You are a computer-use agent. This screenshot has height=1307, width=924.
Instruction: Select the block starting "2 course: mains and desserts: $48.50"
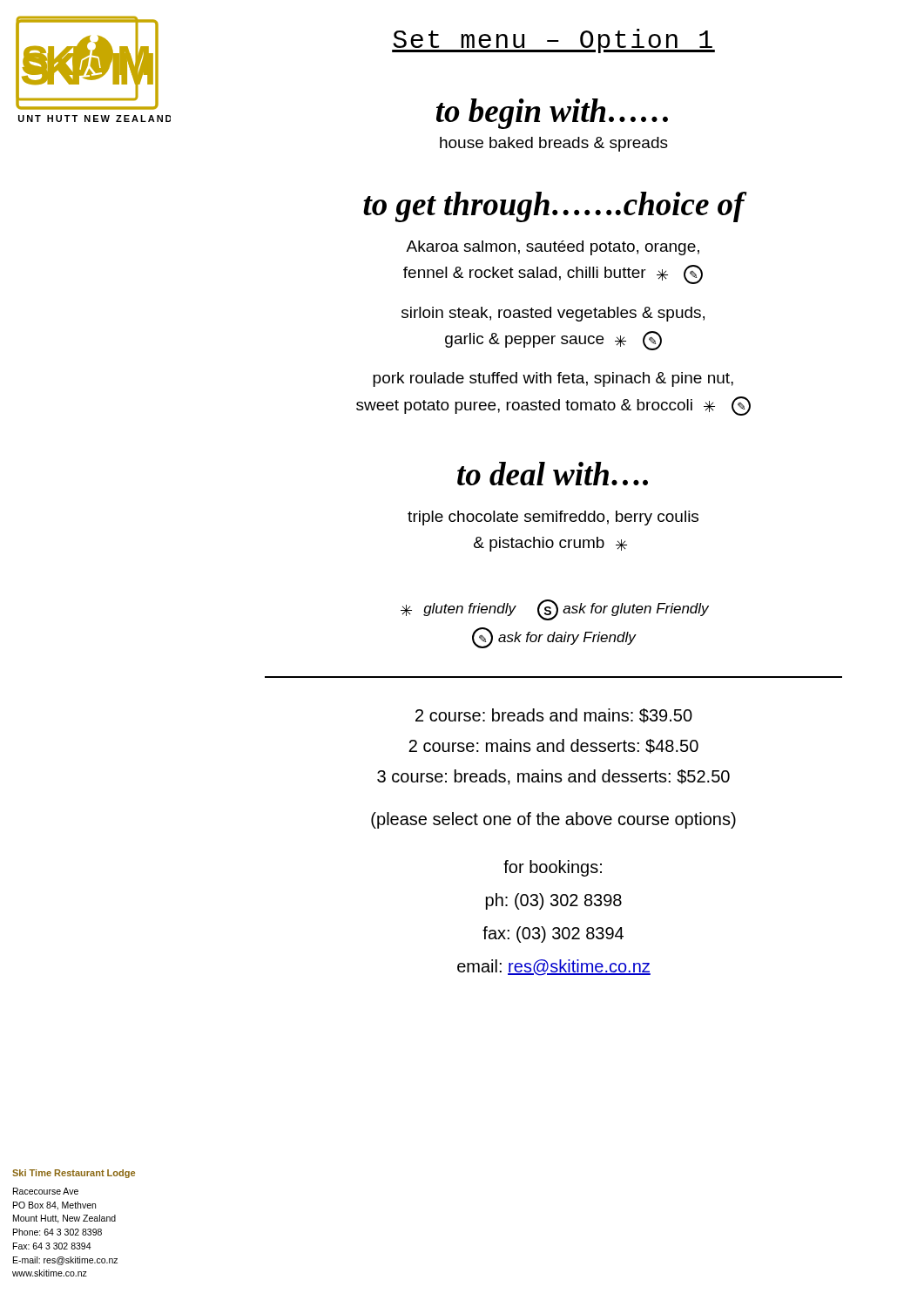tap(553, 746)
